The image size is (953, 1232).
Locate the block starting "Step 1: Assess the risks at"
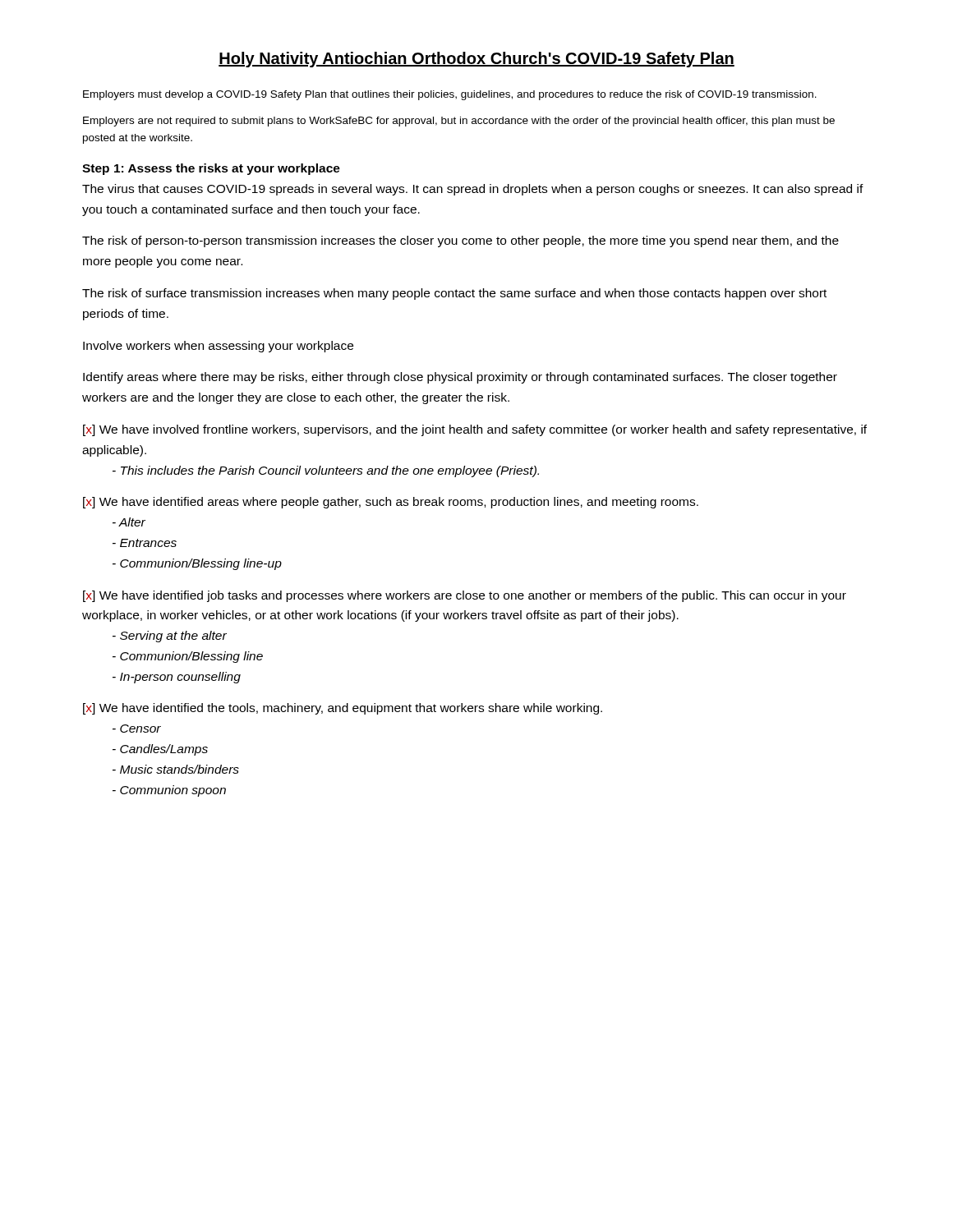pos(211,168)
